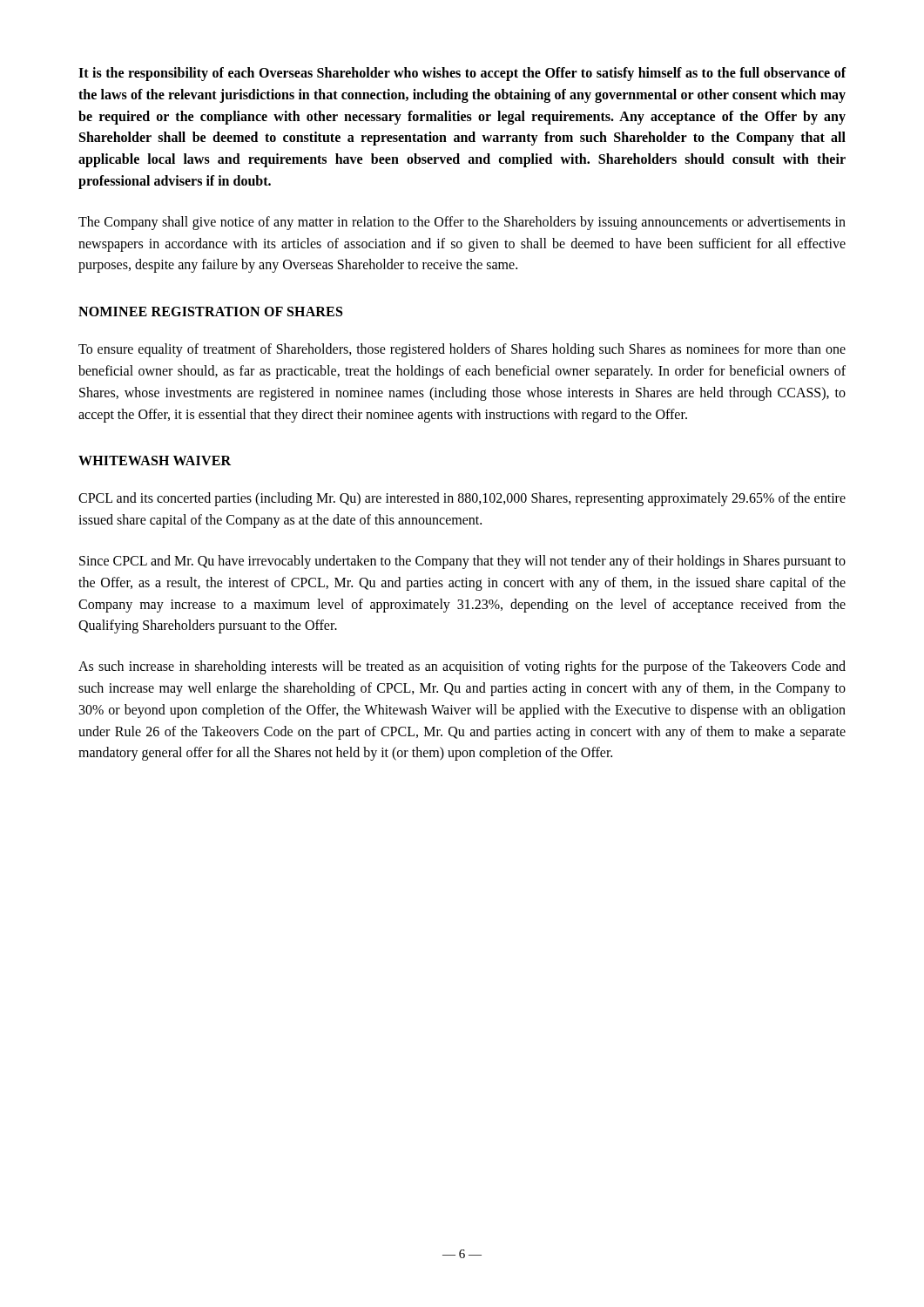Select the text block that says "It is the"
Image resolution: width=924 pixels, height=1307 pixels.
462,128
